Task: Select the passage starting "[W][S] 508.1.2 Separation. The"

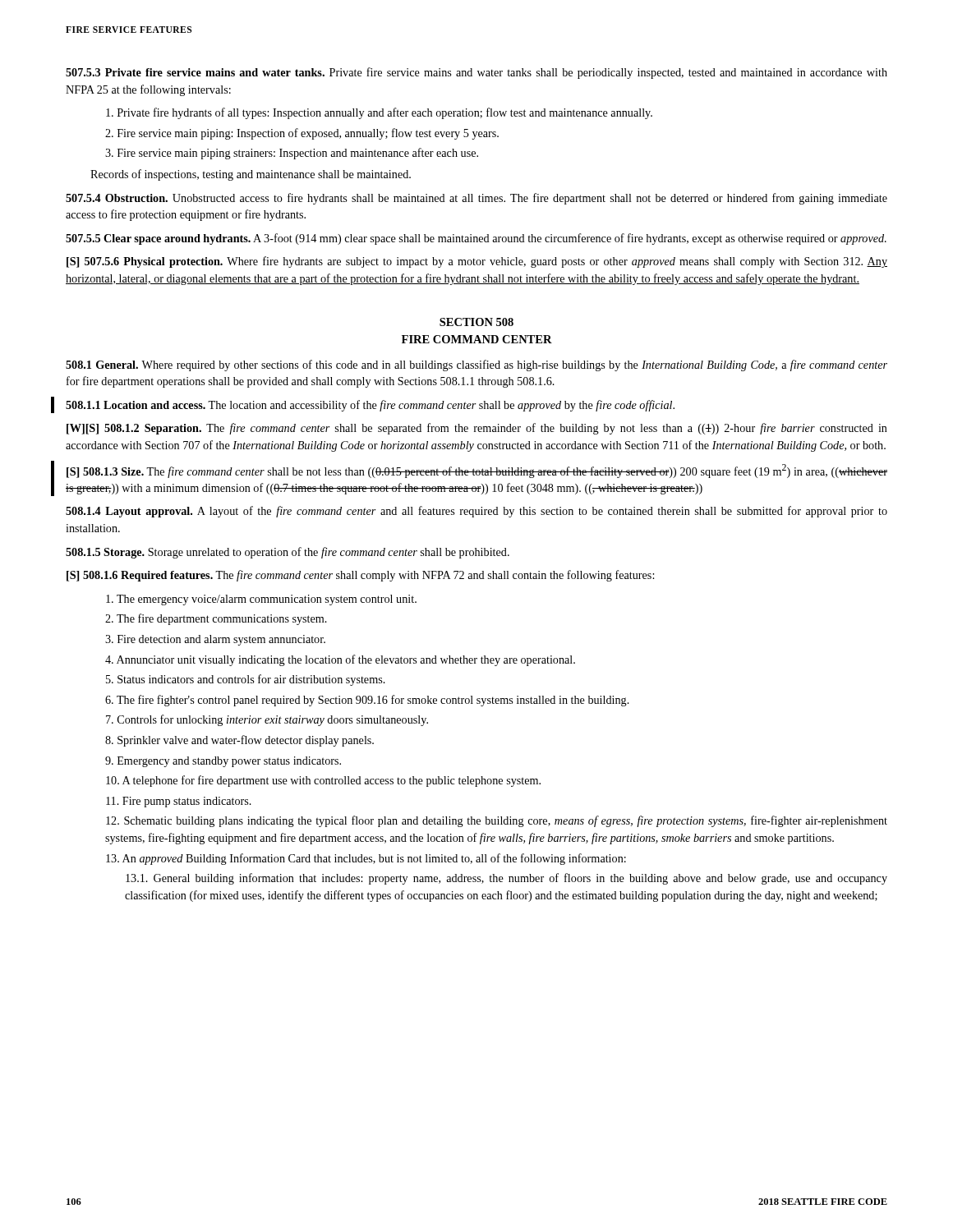Action: pos(476,437)
